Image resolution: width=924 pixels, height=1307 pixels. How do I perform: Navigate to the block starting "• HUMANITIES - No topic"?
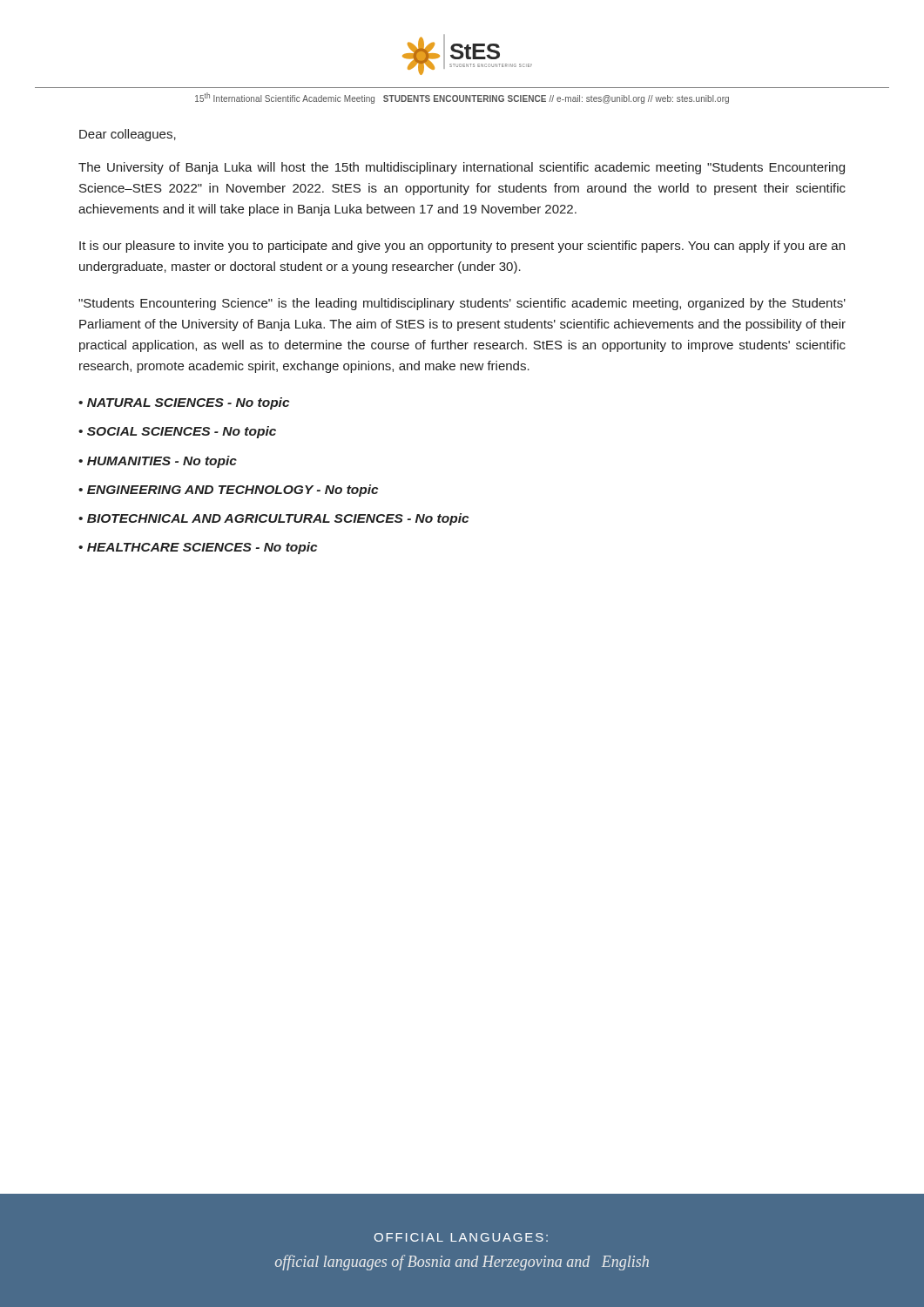158,460
